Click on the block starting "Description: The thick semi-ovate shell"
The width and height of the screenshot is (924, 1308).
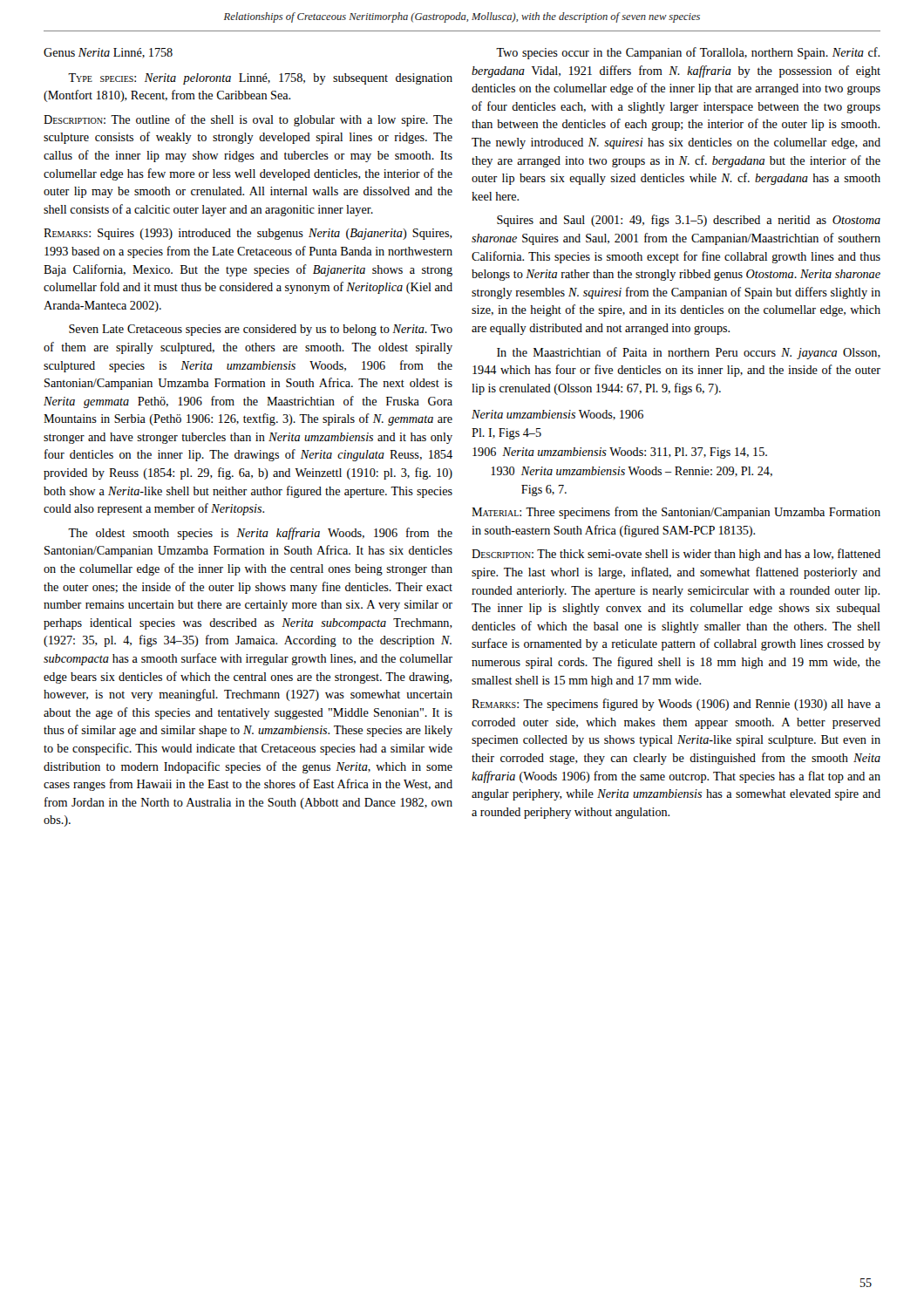pos(676,617)
